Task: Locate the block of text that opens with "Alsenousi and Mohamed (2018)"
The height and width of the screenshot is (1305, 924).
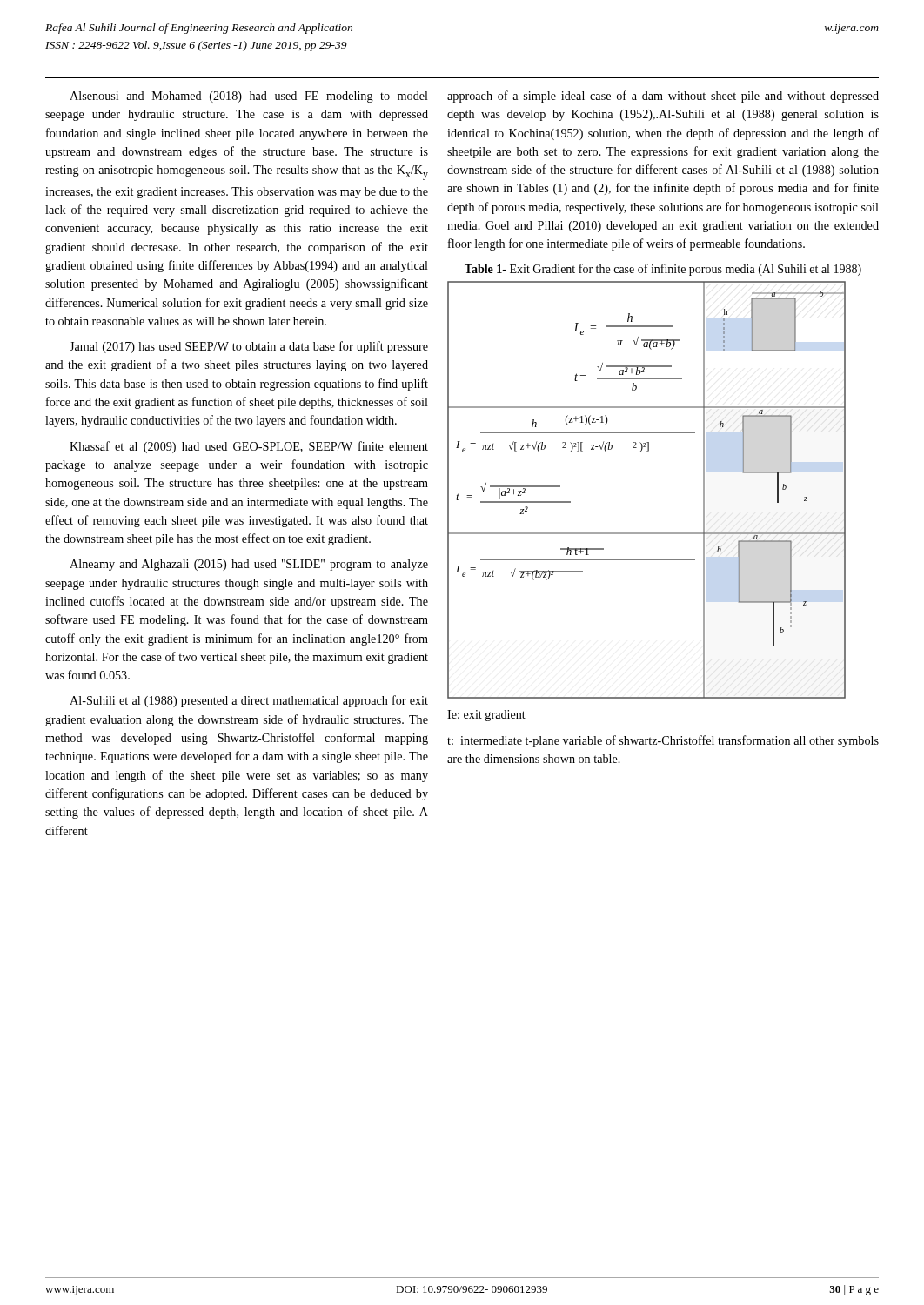Action: pos(237,464)
